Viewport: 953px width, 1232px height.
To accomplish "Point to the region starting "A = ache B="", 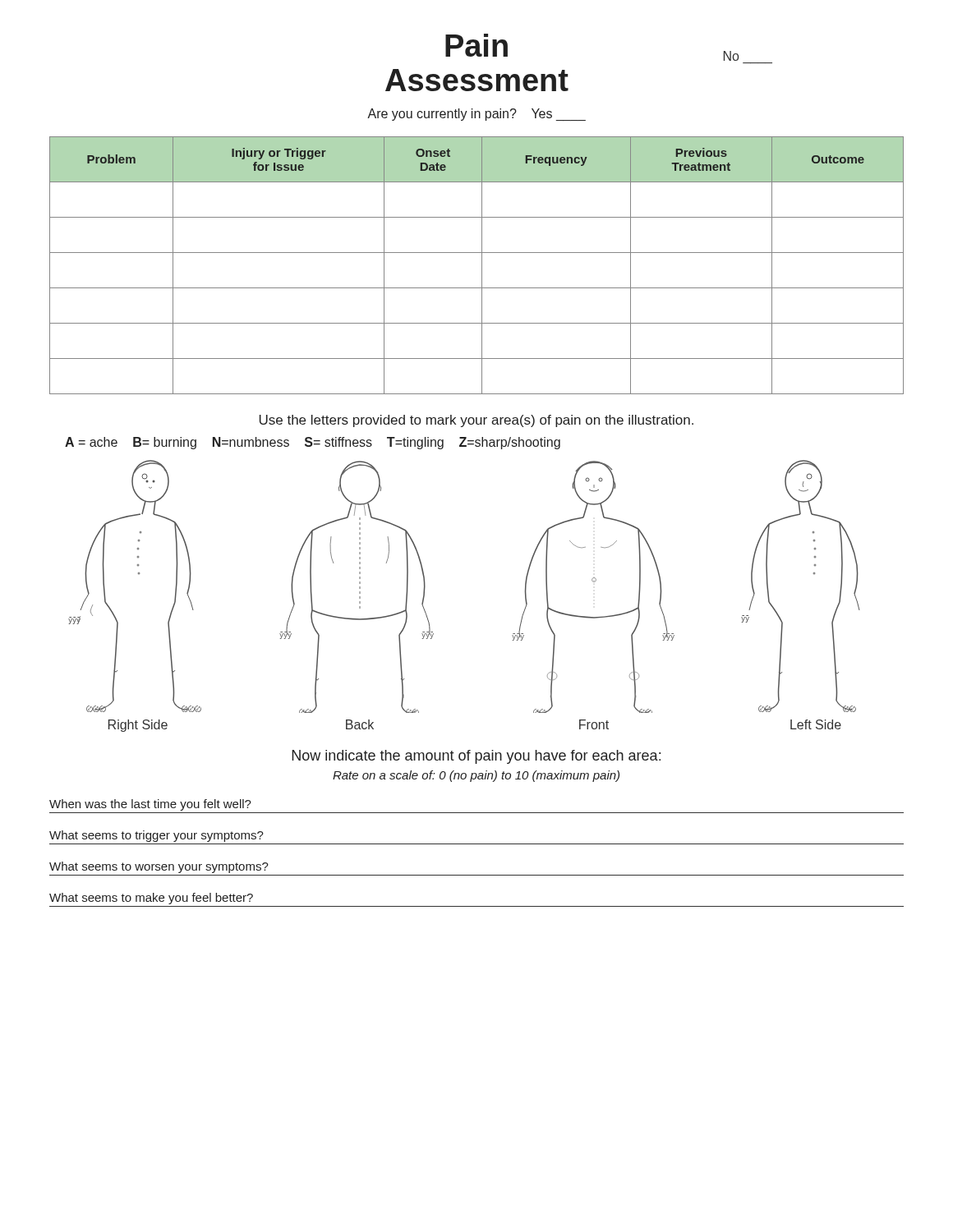I will click(x=309, y=442).
